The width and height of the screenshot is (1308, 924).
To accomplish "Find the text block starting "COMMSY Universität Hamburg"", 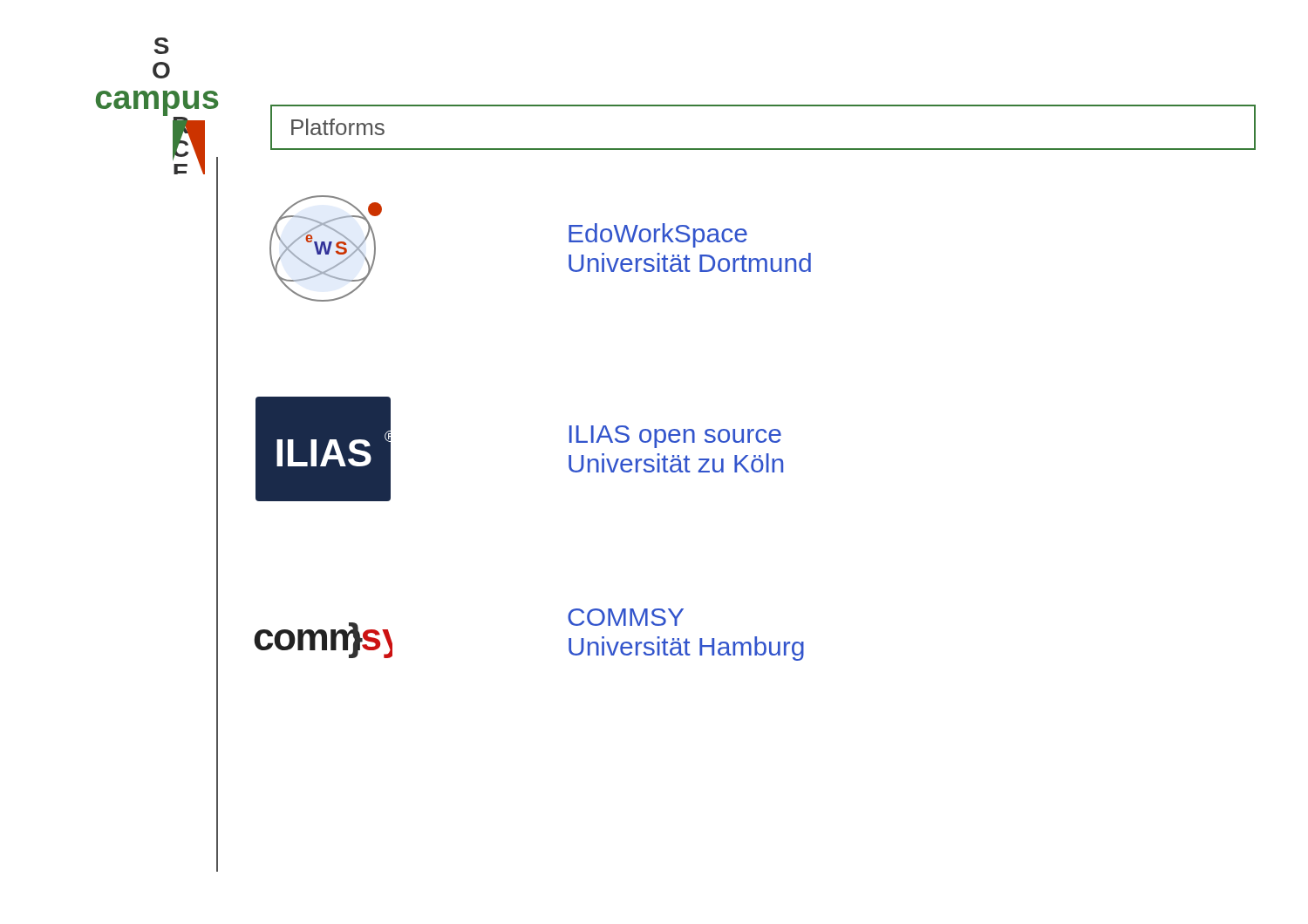I will tap(686, 632).
